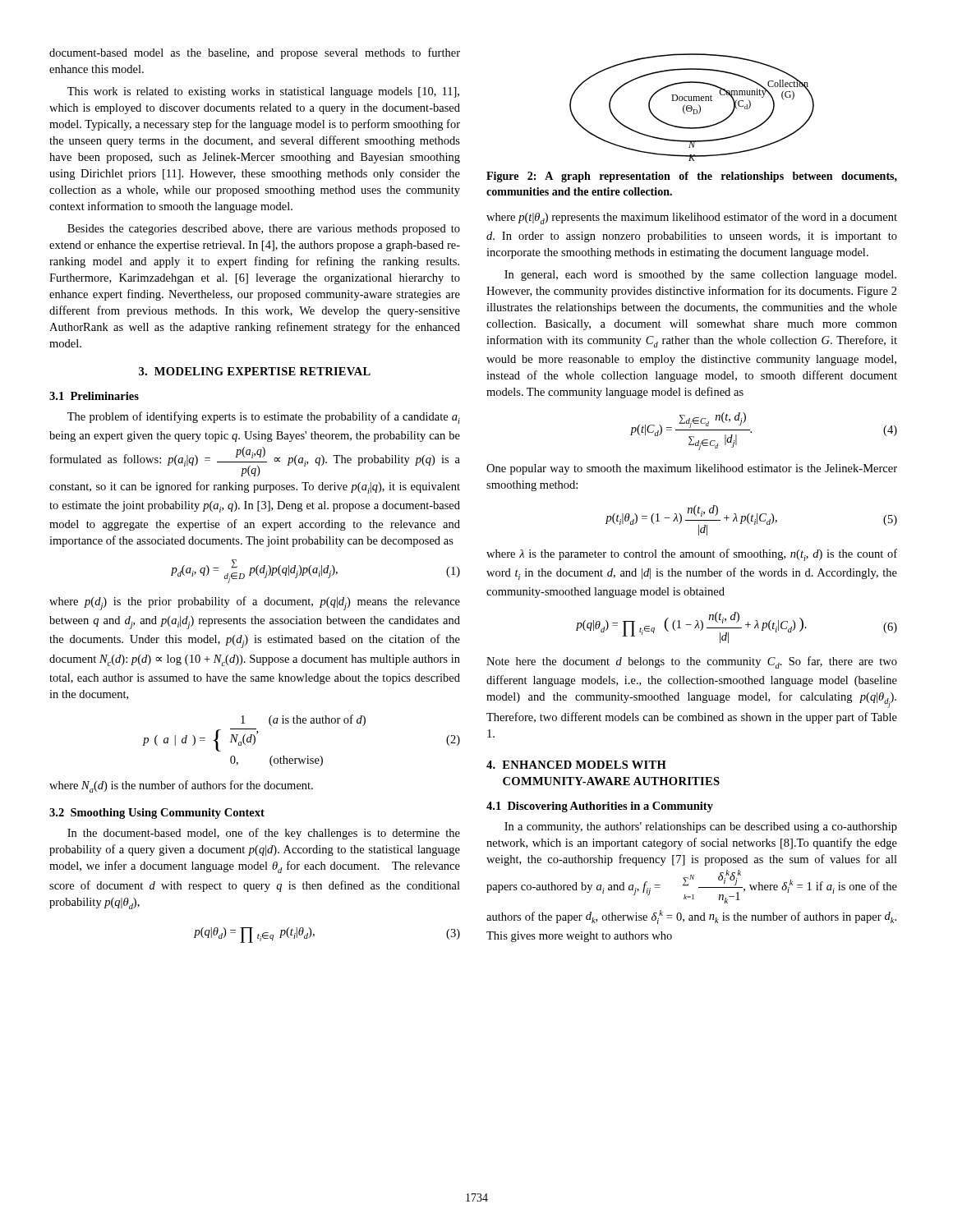Select the formula that reads "pd(ai, q) ="

click(255, 571)
